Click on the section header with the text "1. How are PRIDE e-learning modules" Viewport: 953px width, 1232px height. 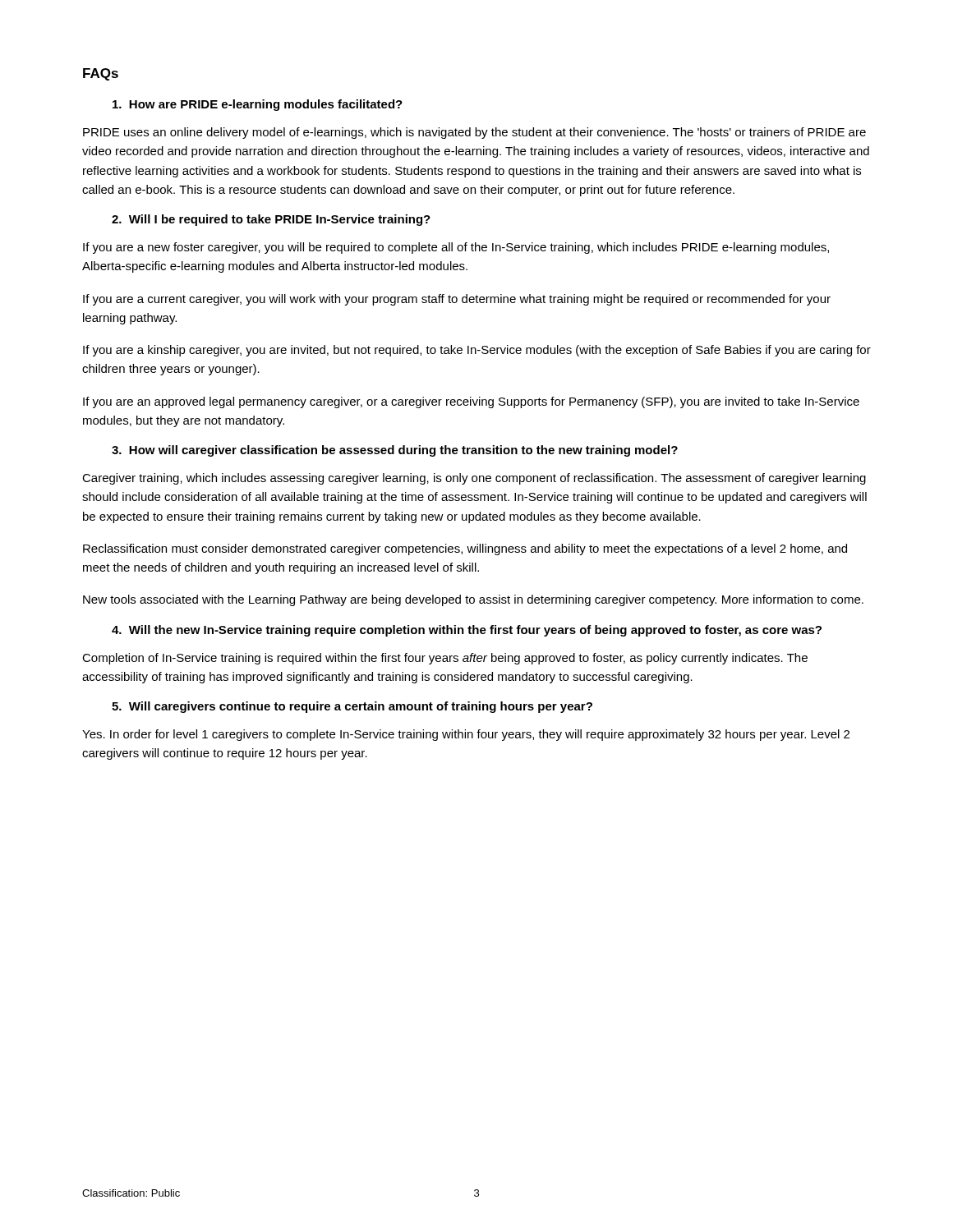pos(257,104)
